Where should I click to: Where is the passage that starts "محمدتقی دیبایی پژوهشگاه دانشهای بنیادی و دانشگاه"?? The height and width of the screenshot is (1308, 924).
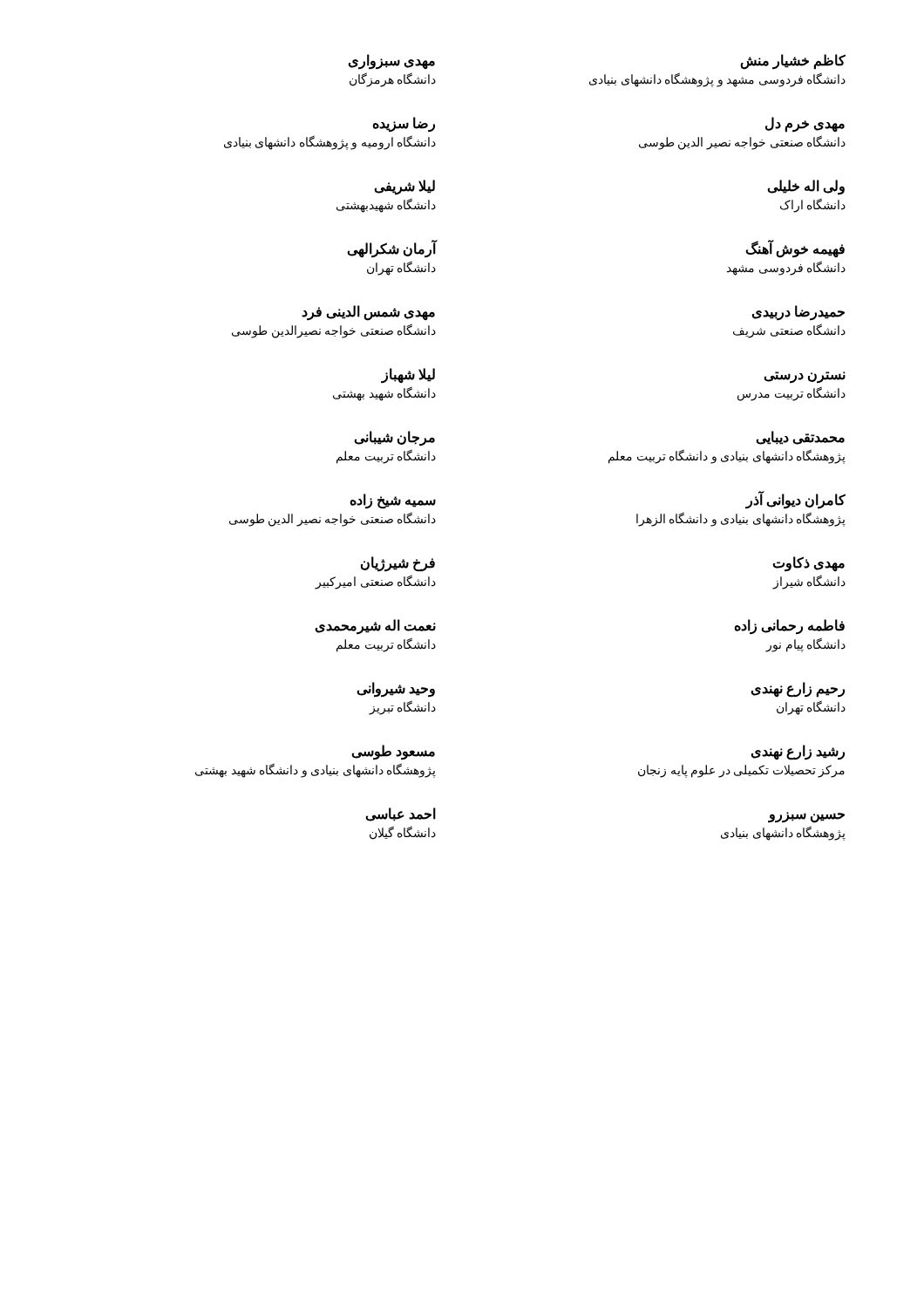pyautogui.click(x=667, y=446)
